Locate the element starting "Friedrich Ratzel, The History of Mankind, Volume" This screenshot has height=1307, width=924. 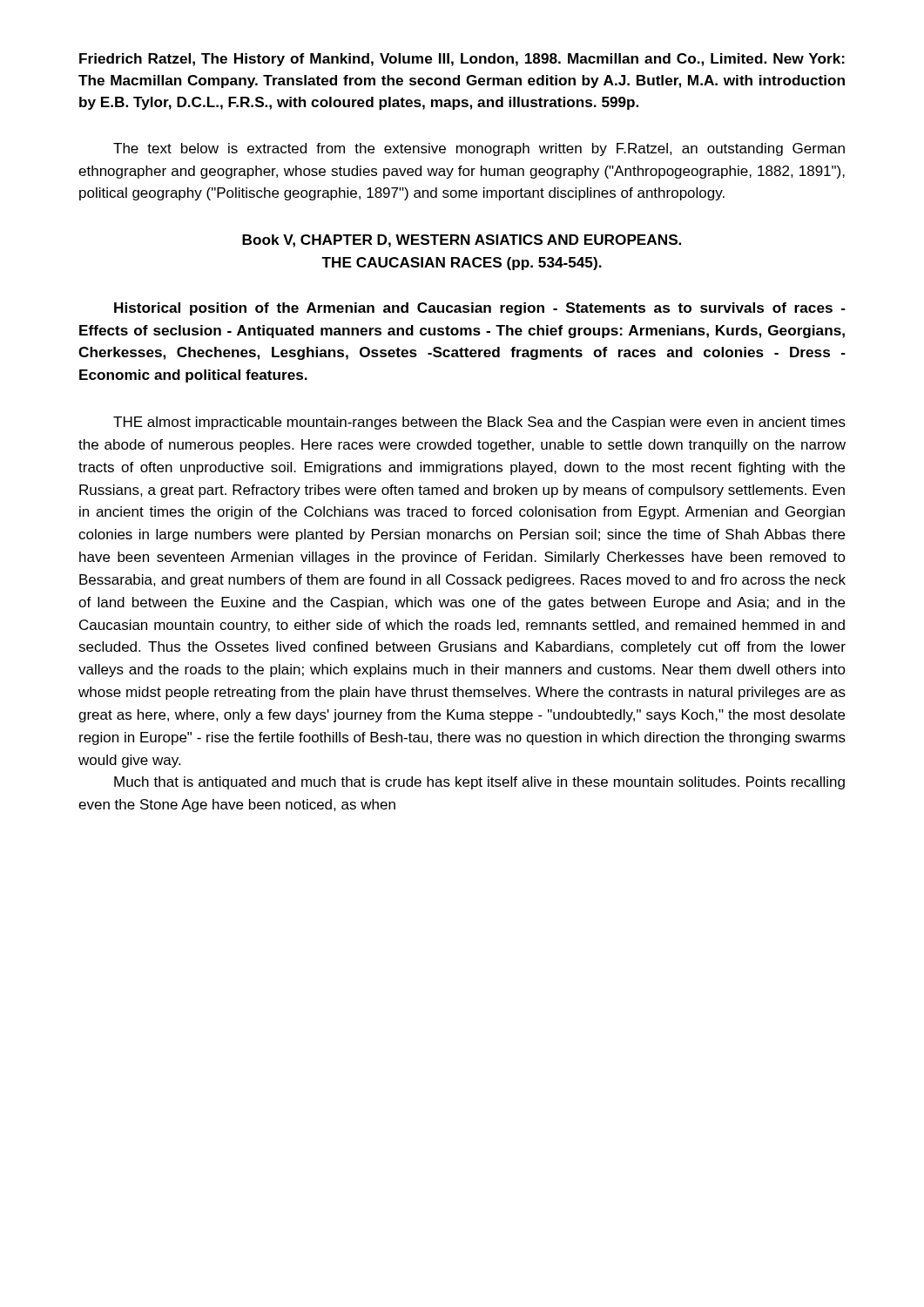[x=462, y=80]
